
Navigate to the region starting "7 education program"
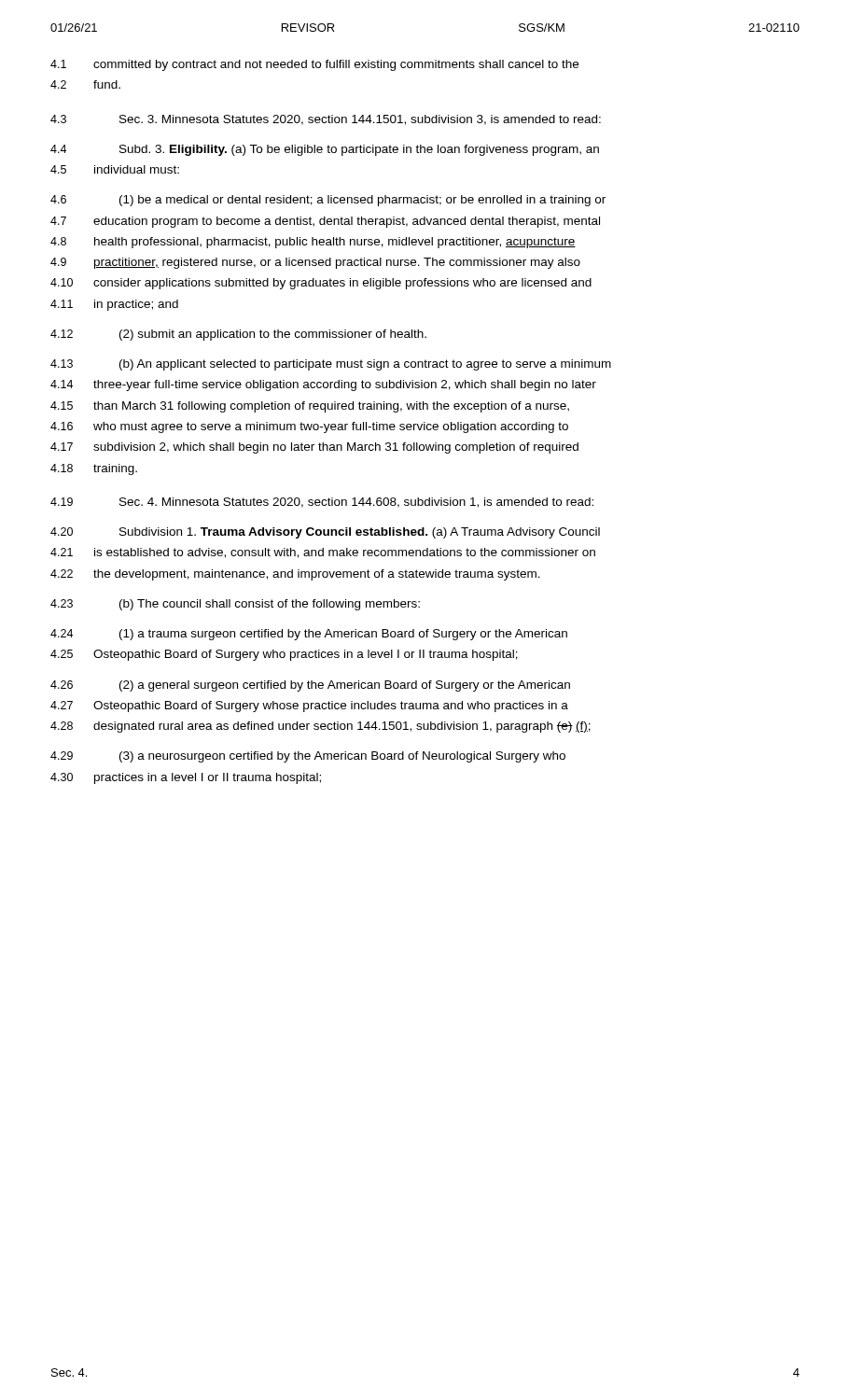425,221
